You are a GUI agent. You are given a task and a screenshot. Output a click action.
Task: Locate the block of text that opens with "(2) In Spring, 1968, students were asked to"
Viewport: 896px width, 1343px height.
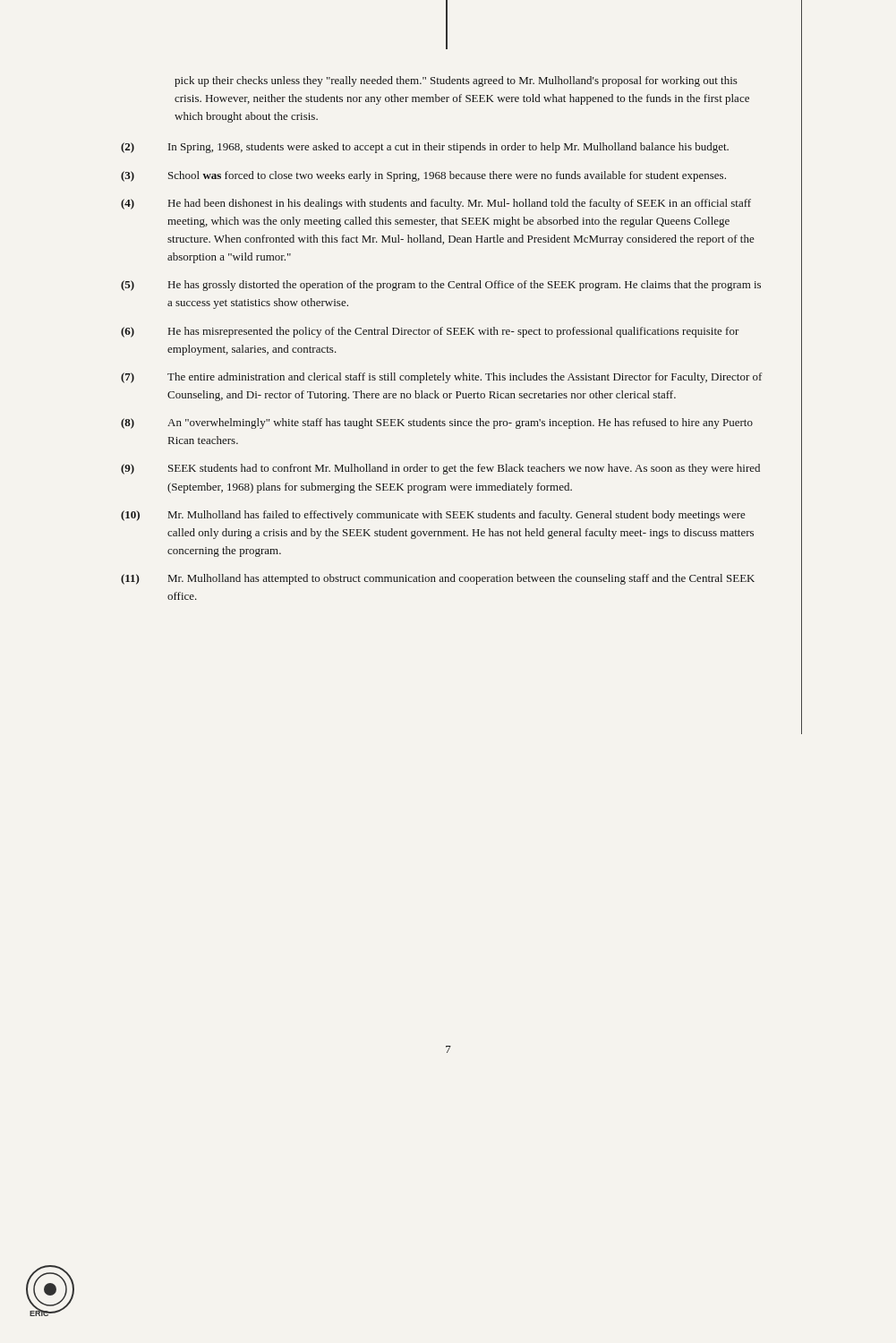(x=443, y=147)
